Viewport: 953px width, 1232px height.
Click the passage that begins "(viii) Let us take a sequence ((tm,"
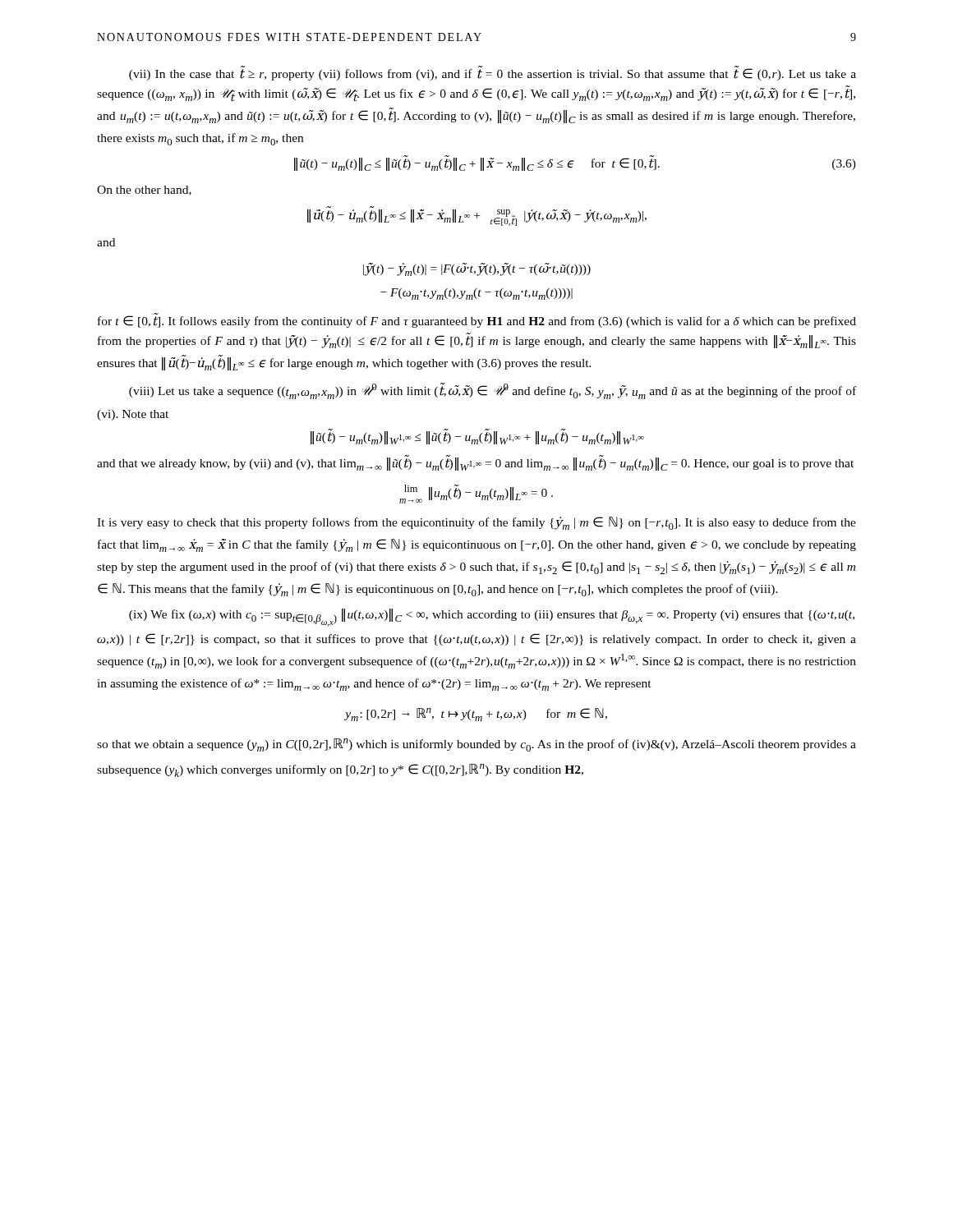pyautogui.click(x=476, y=401)
